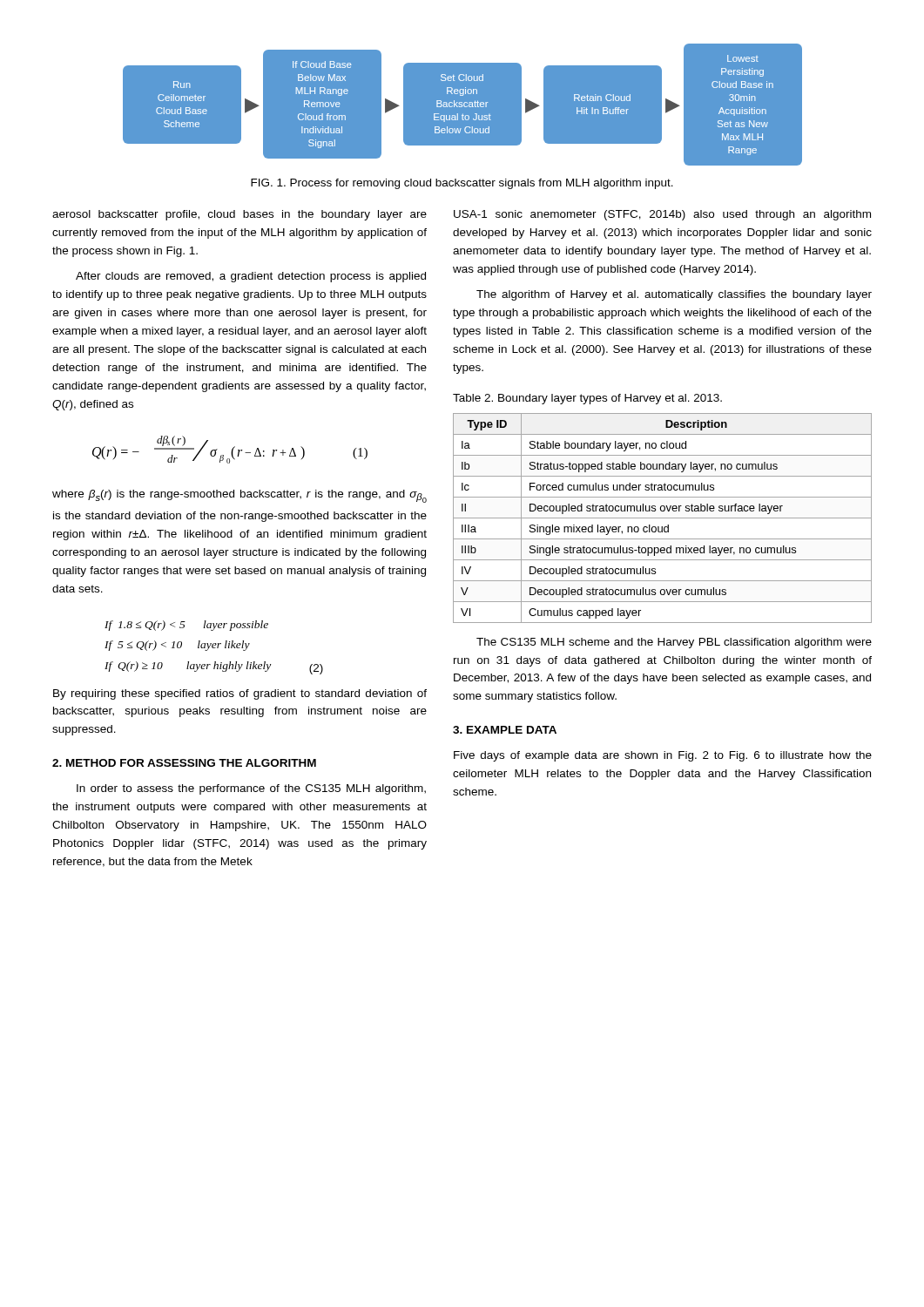Navigate to the text starting "Table 2. Boundary"
Viewport: 924px width, 1307px height.
click(662, 398)
